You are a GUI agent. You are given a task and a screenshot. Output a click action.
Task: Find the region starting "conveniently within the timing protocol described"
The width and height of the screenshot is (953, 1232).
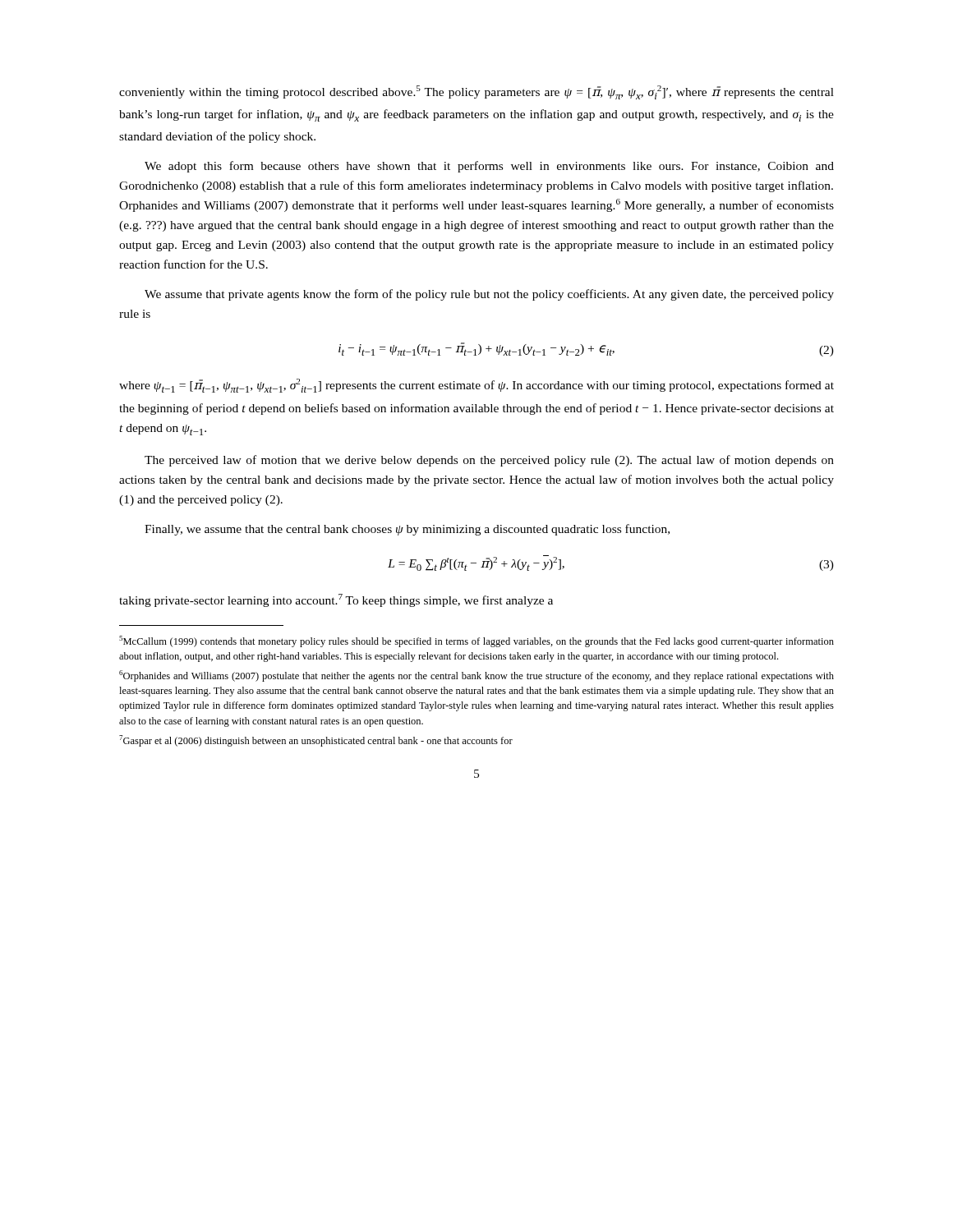click(x=476, y=114)
